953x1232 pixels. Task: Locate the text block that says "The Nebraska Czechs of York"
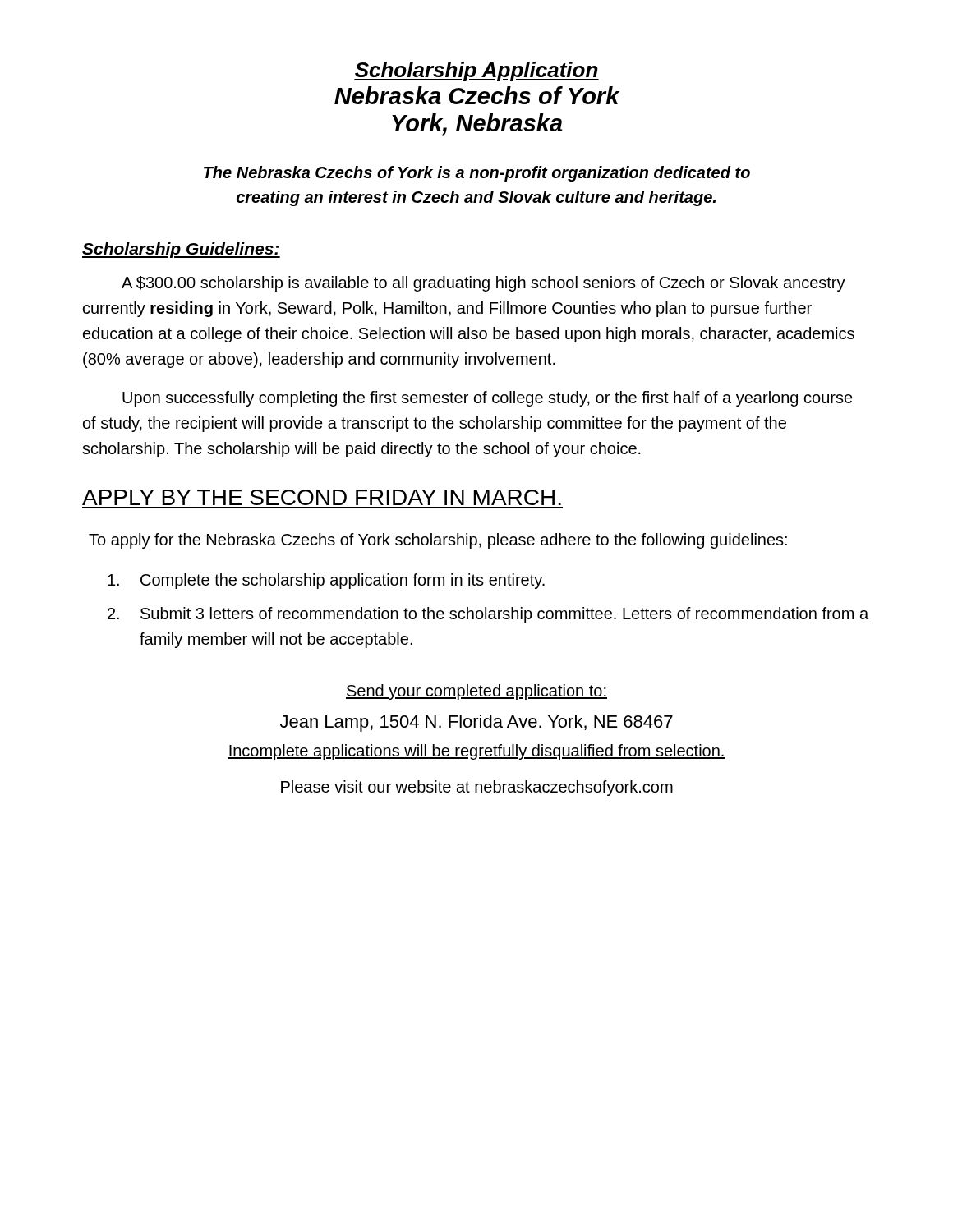click(476, 185)
